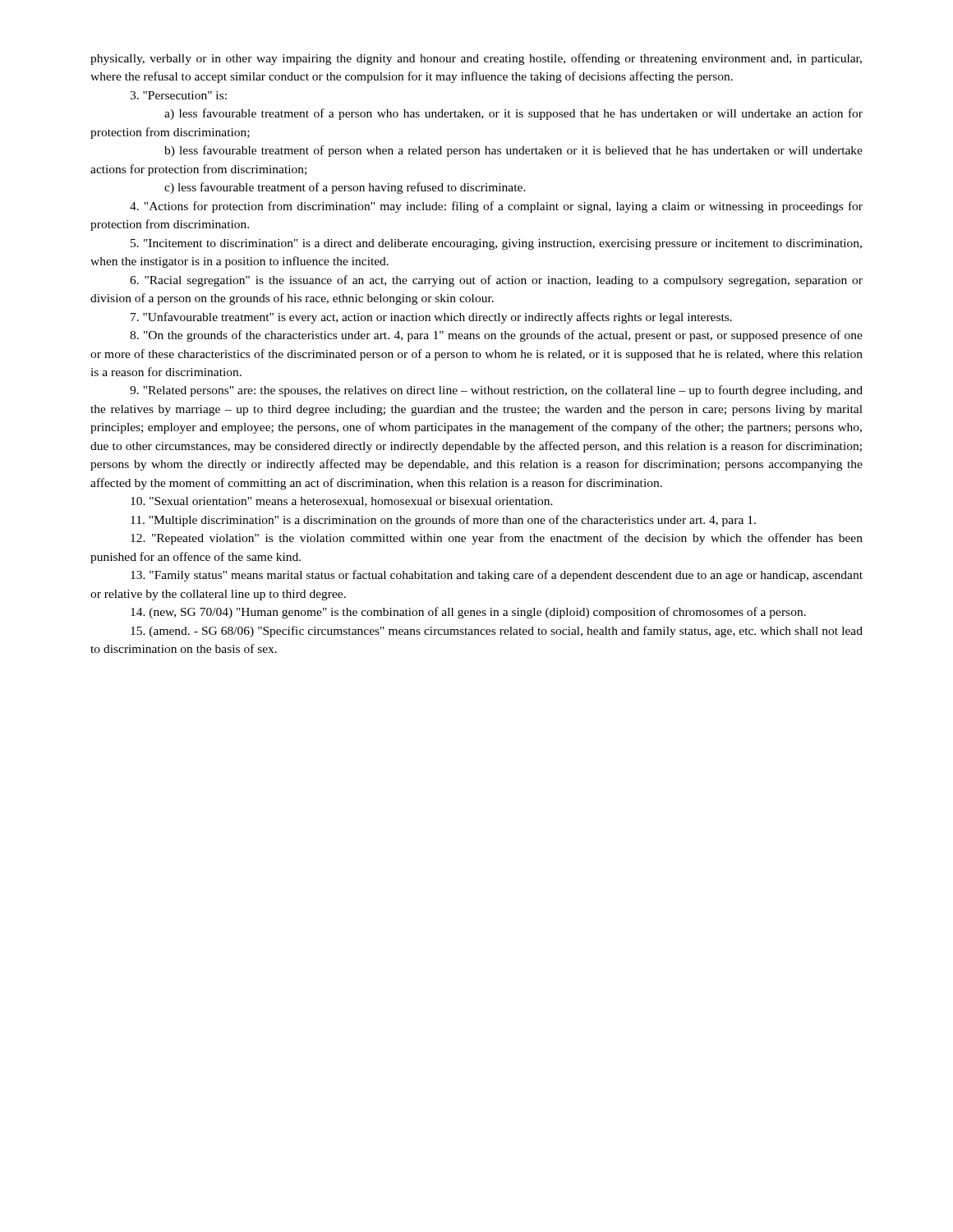Viewport: 953px width, 1232px height.
Task: Find the text starting "physically, verbally or in other way impairing"
Action: [x=476, y=68]
